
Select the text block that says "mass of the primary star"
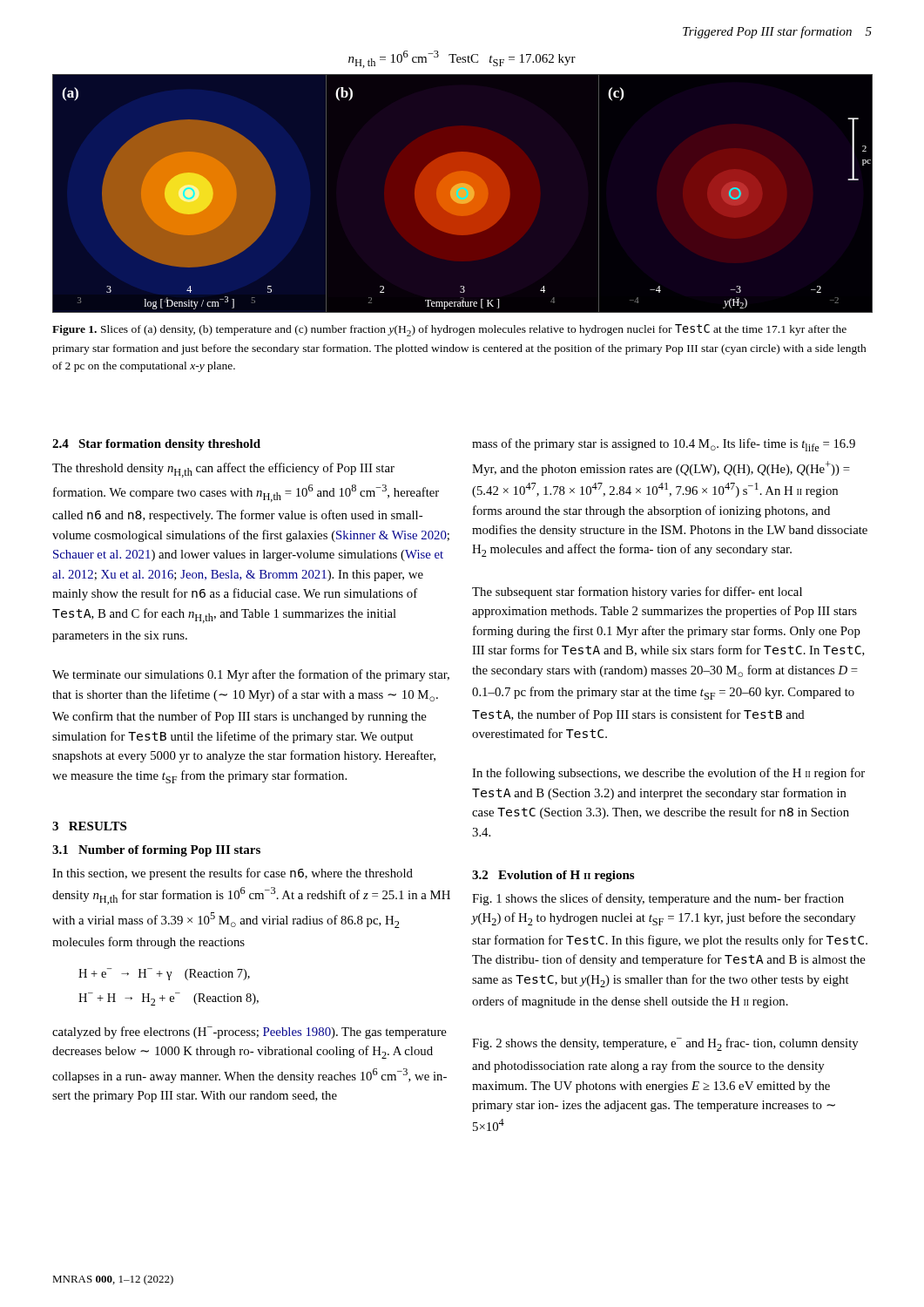(x=670, y=498)
